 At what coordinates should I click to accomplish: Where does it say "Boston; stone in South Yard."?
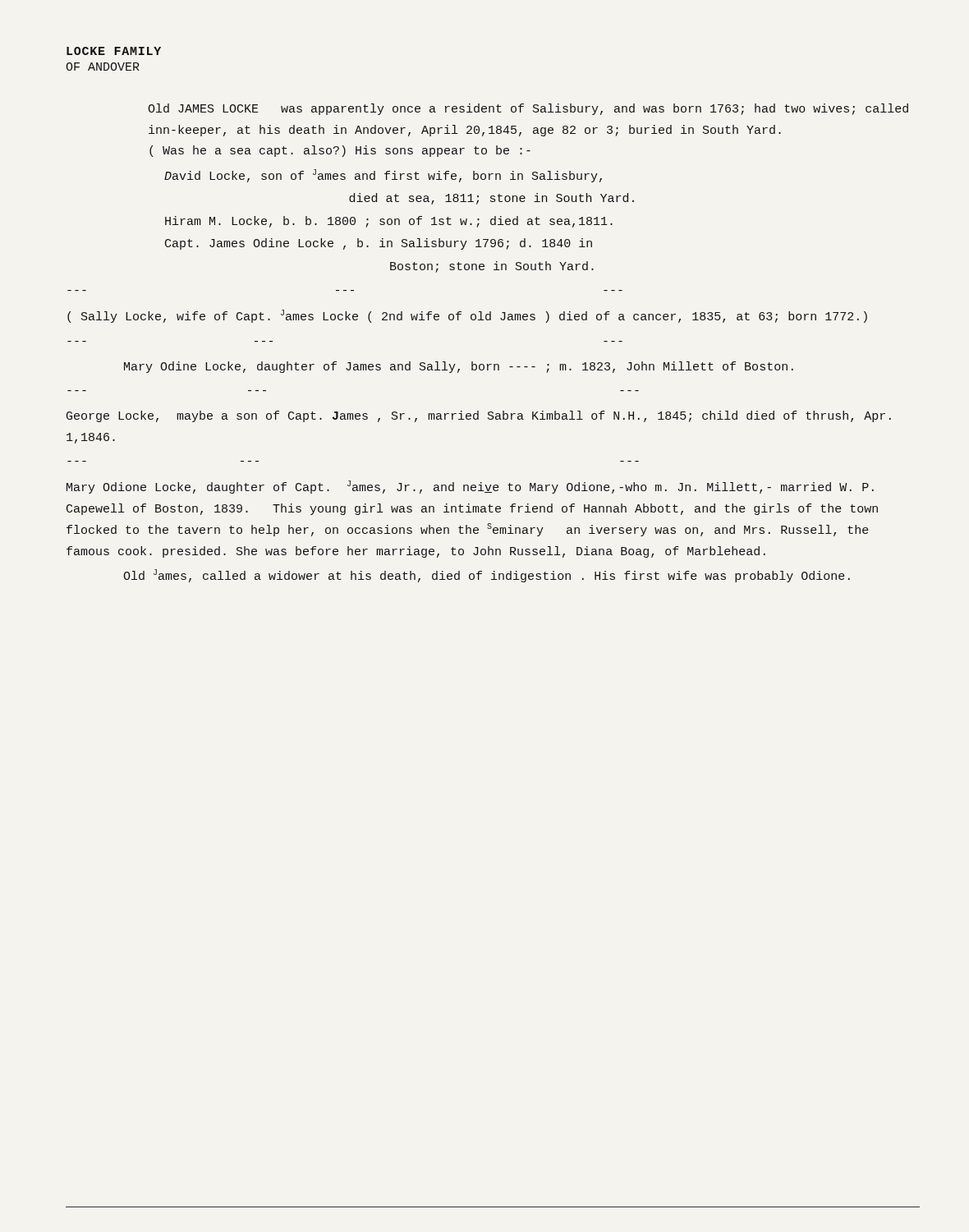[493, 267]
